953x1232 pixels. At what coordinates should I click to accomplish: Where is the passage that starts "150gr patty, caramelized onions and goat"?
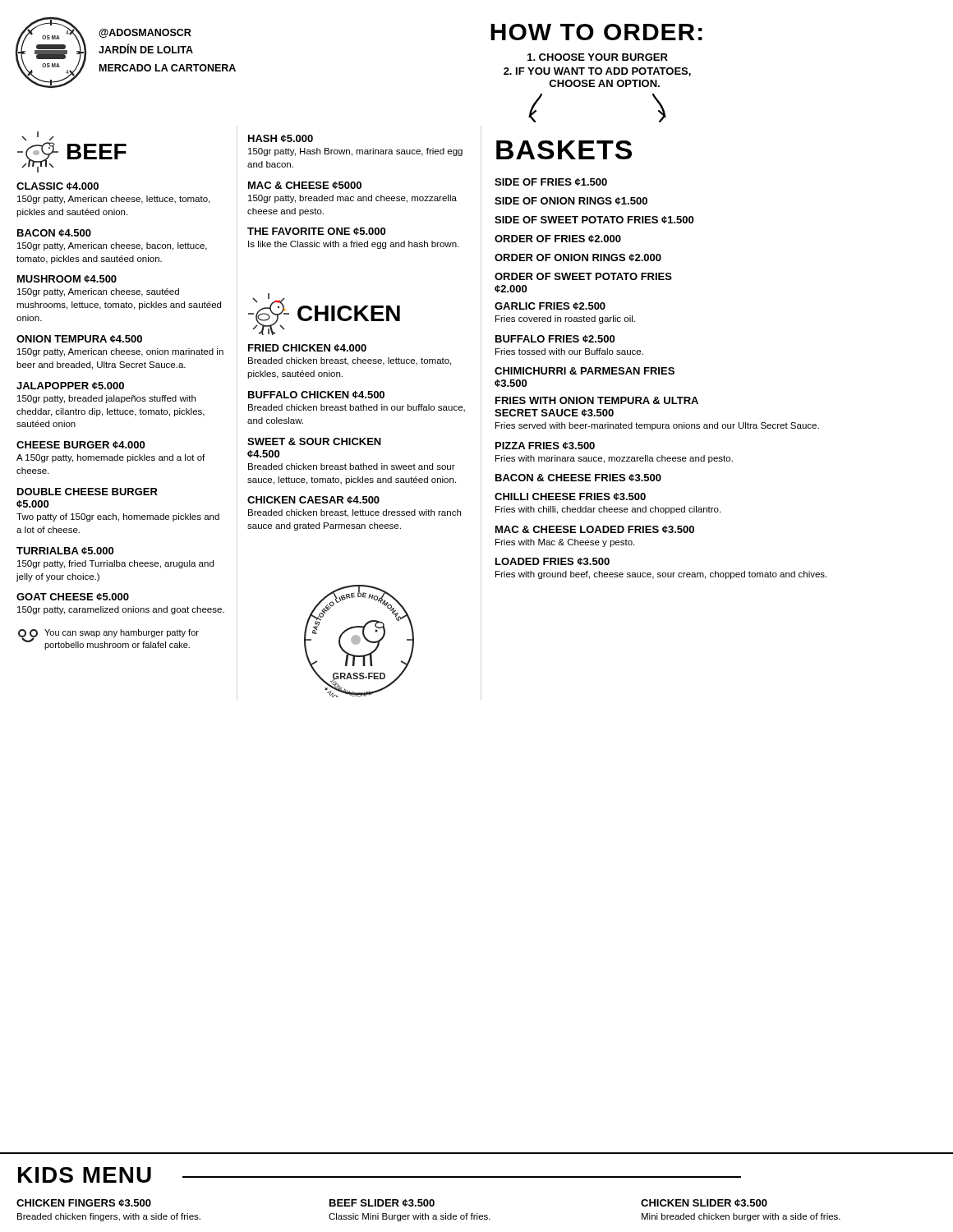pos(121,610)
